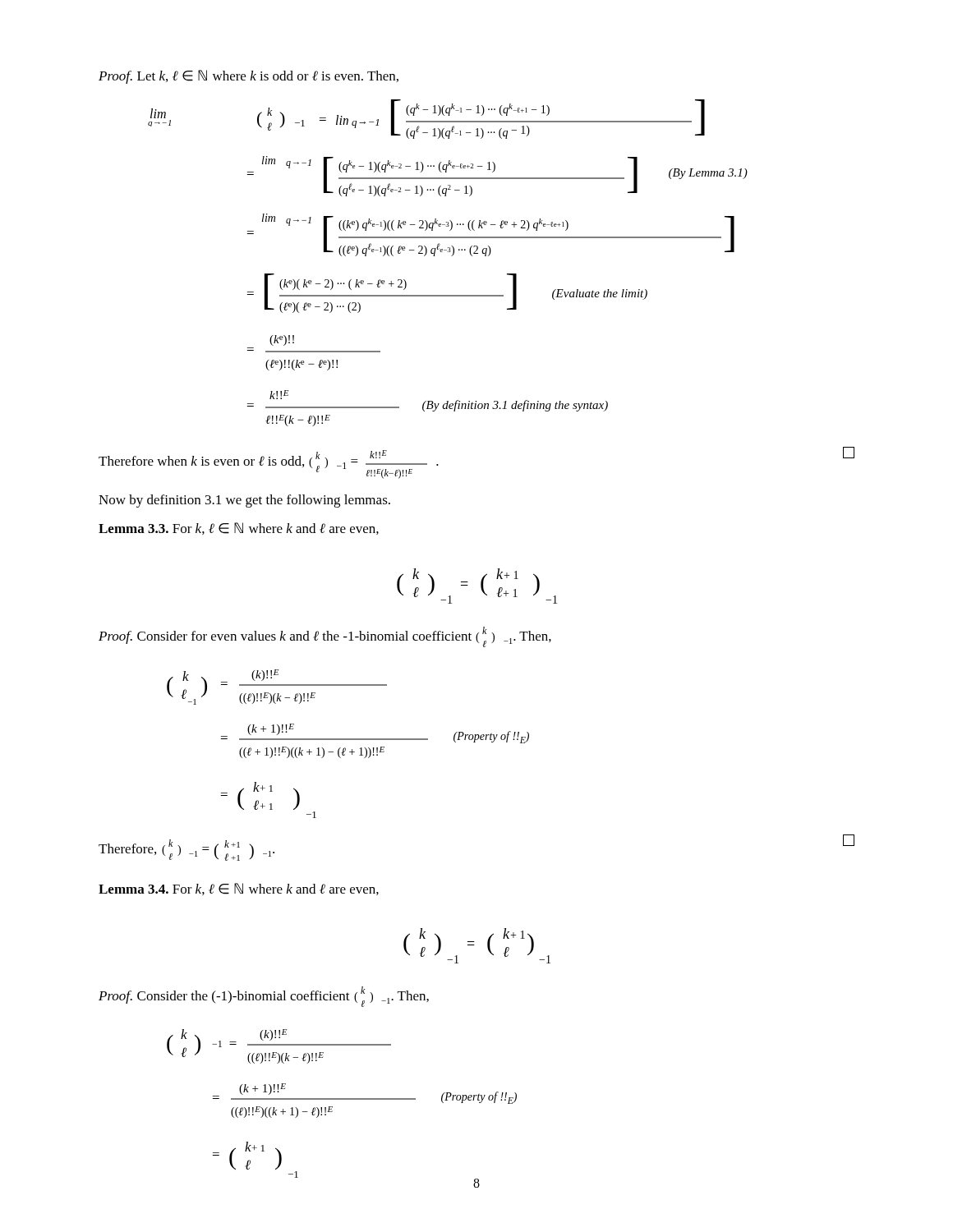This screenshot has width=953, height=1232.
Task: Find the block starting "Proof. Consider the (-1)-binomial coefficient ( k ℓ"
Action: [x=264, y=997]
